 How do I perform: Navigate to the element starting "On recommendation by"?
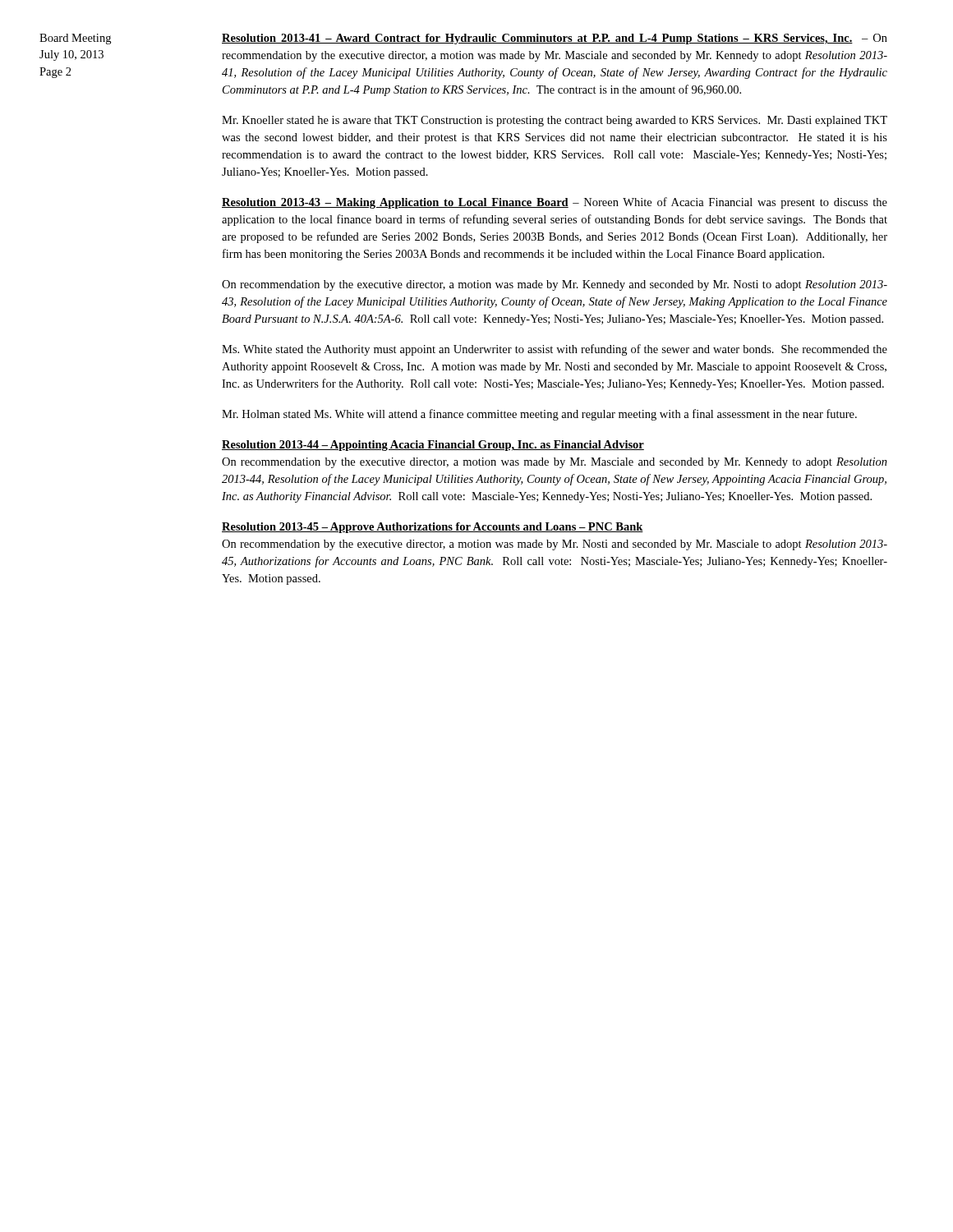[x=555, y=302]
